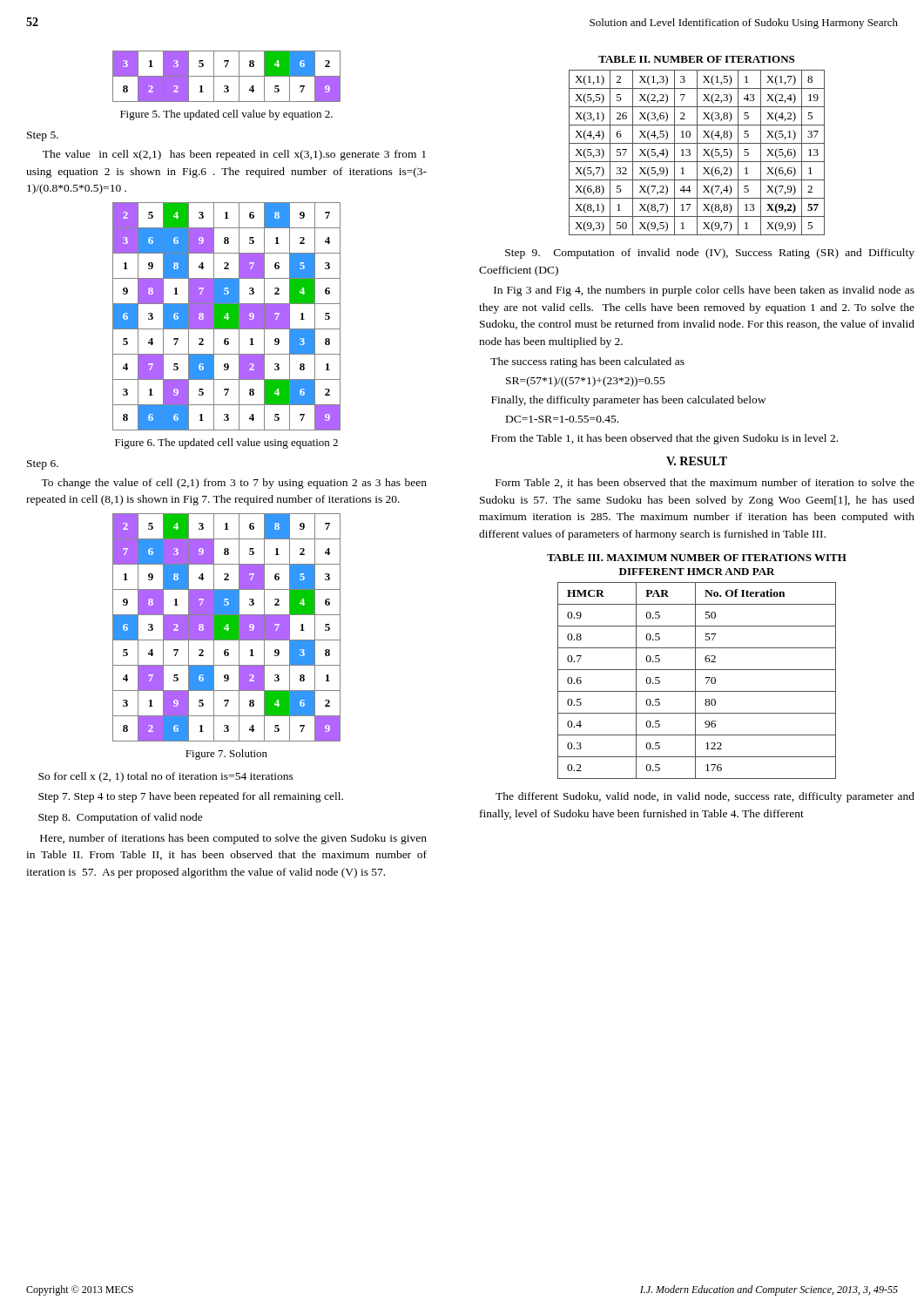Point to "Step 8. Computation of valid node"
Image resolution: width=924 pixels, height=1307 pixels.
tap(114, 817)
